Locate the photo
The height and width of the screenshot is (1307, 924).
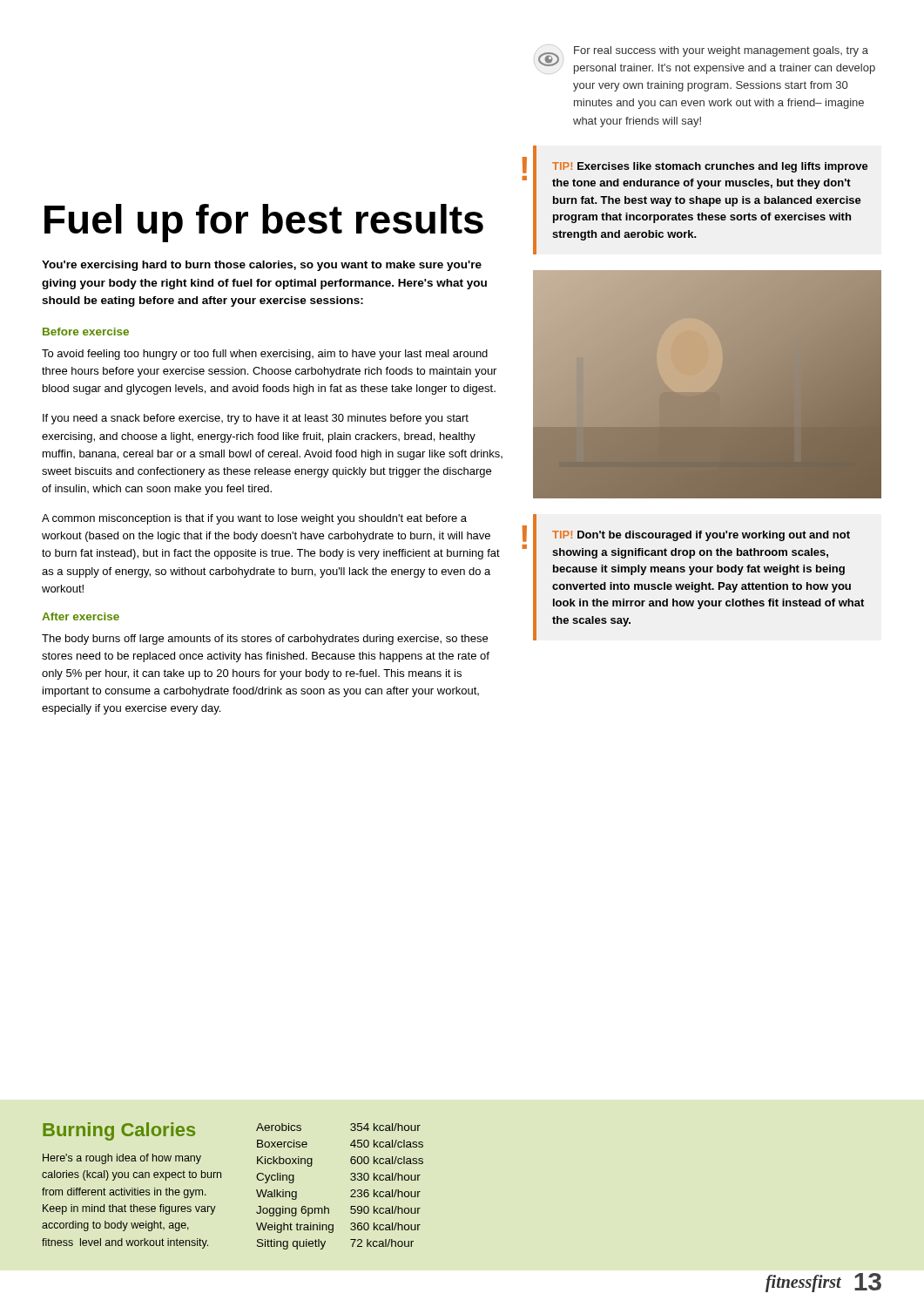[707, 386]
